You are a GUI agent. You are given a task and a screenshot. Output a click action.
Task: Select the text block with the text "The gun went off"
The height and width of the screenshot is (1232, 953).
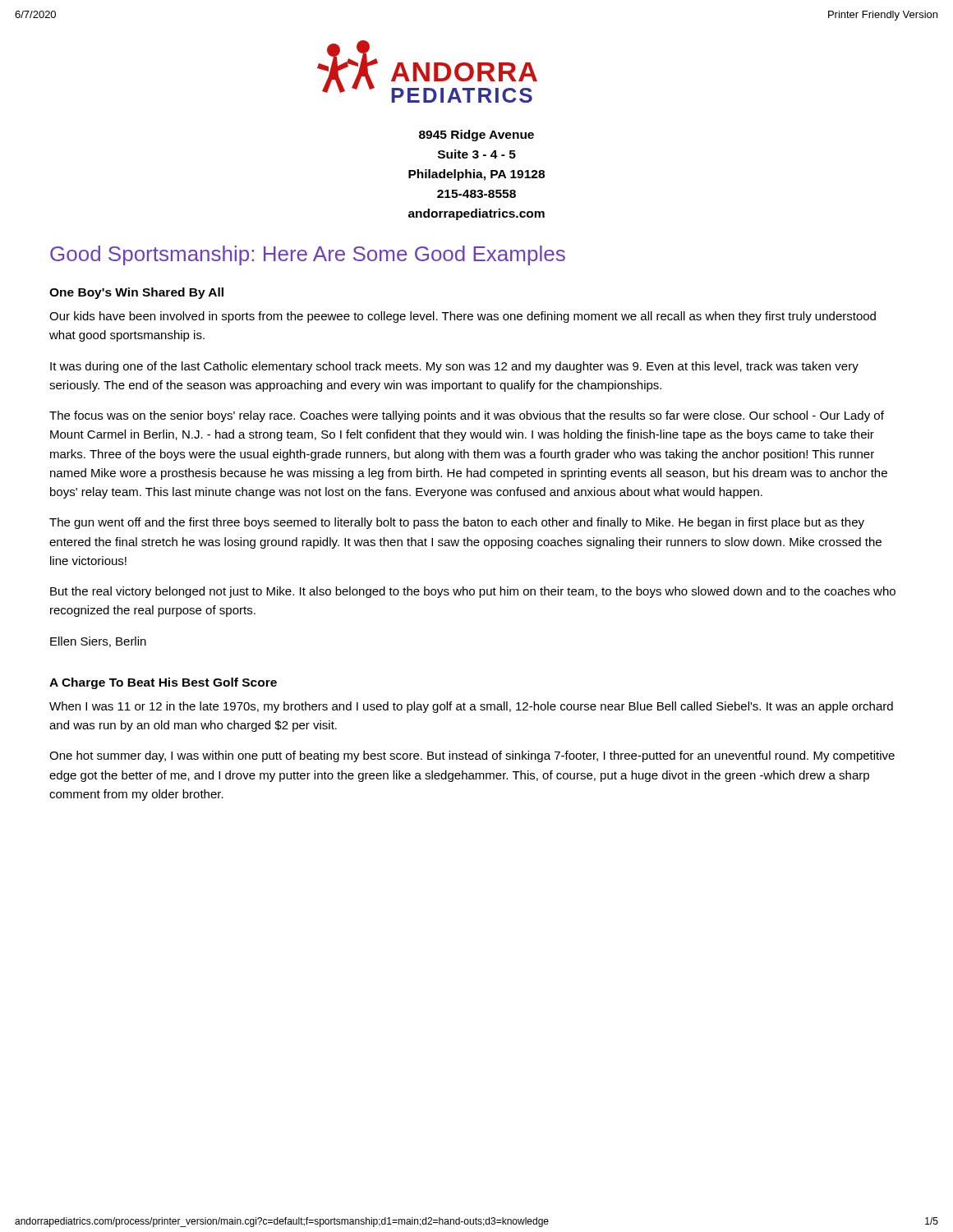pos(466,541)
